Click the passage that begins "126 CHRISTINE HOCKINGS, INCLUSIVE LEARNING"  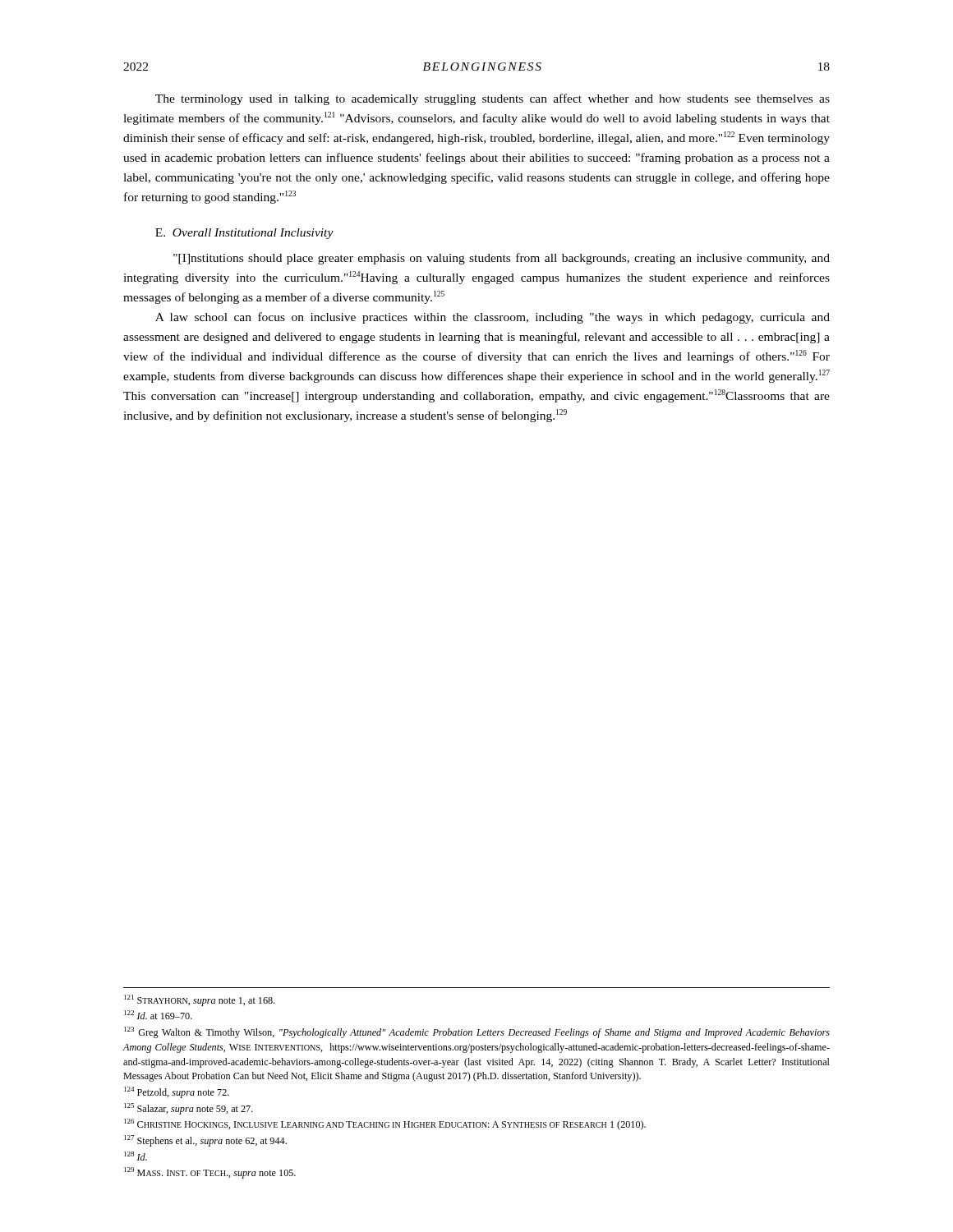pyautogui.click(x=385, y=1124)
